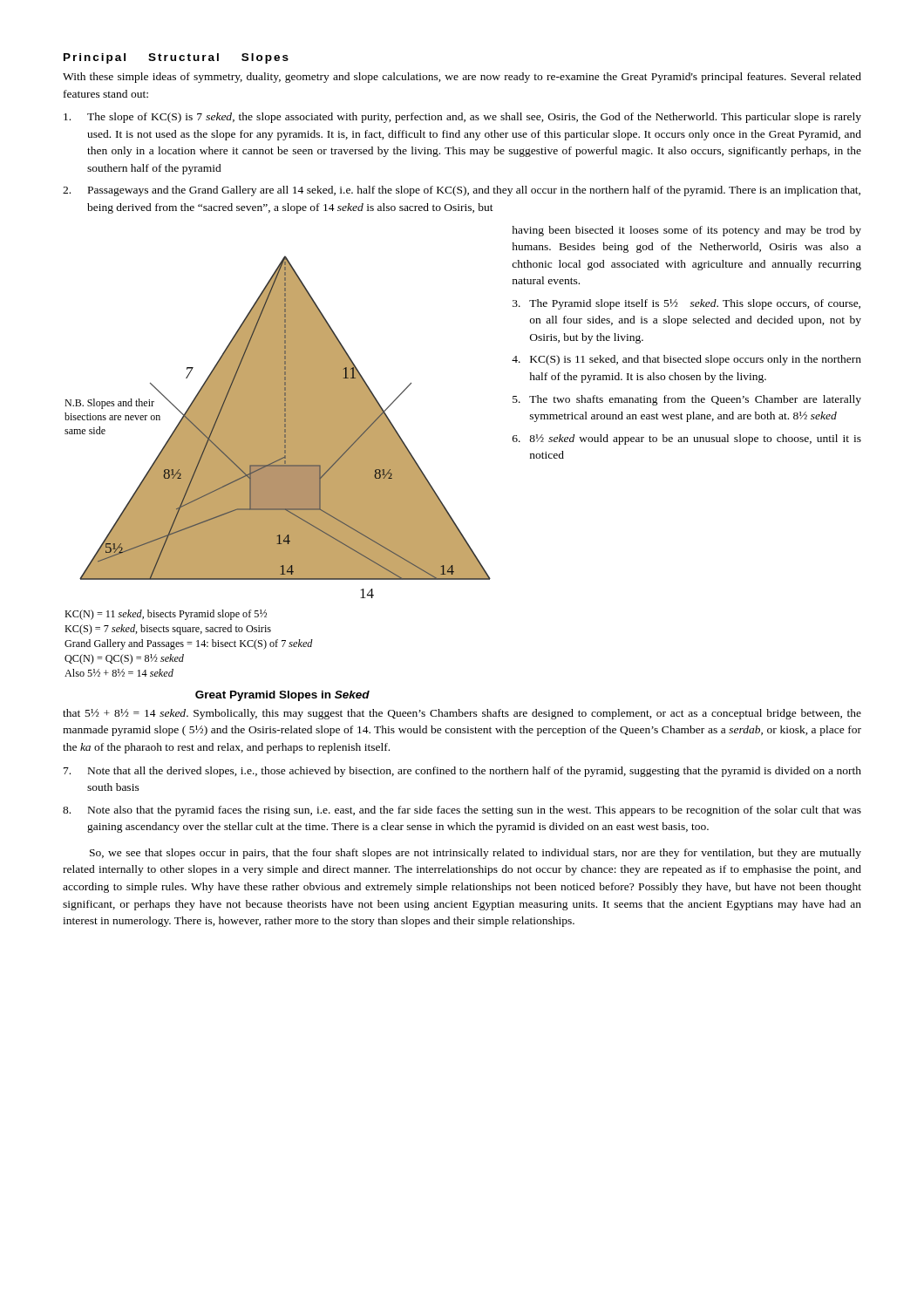Select the text block that says "that 5½ + 8½ ="
924x1308 pixels.
coord(462,730)
